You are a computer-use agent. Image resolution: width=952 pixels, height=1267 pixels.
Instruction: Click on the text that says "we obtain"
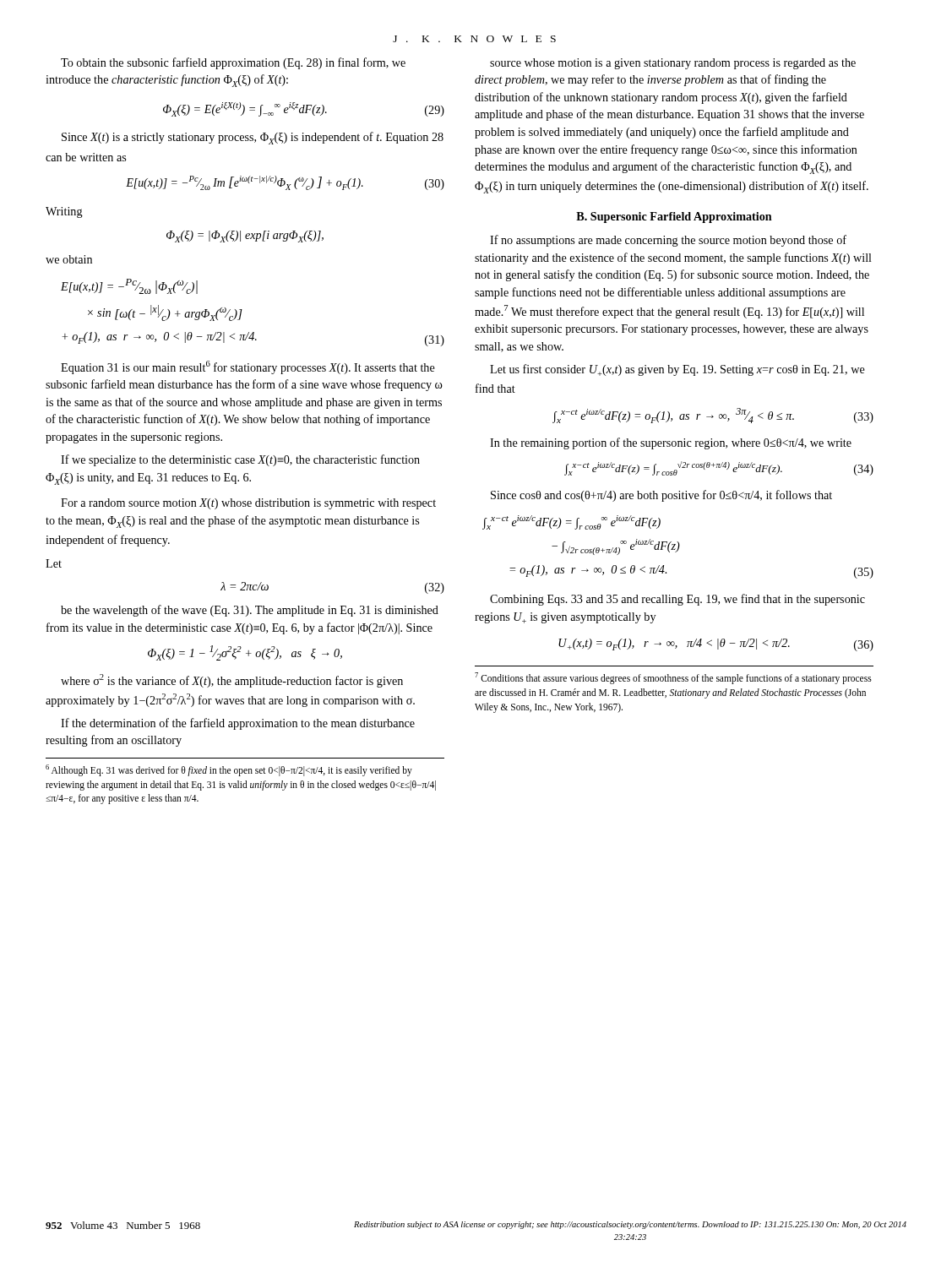click(69, 259)
